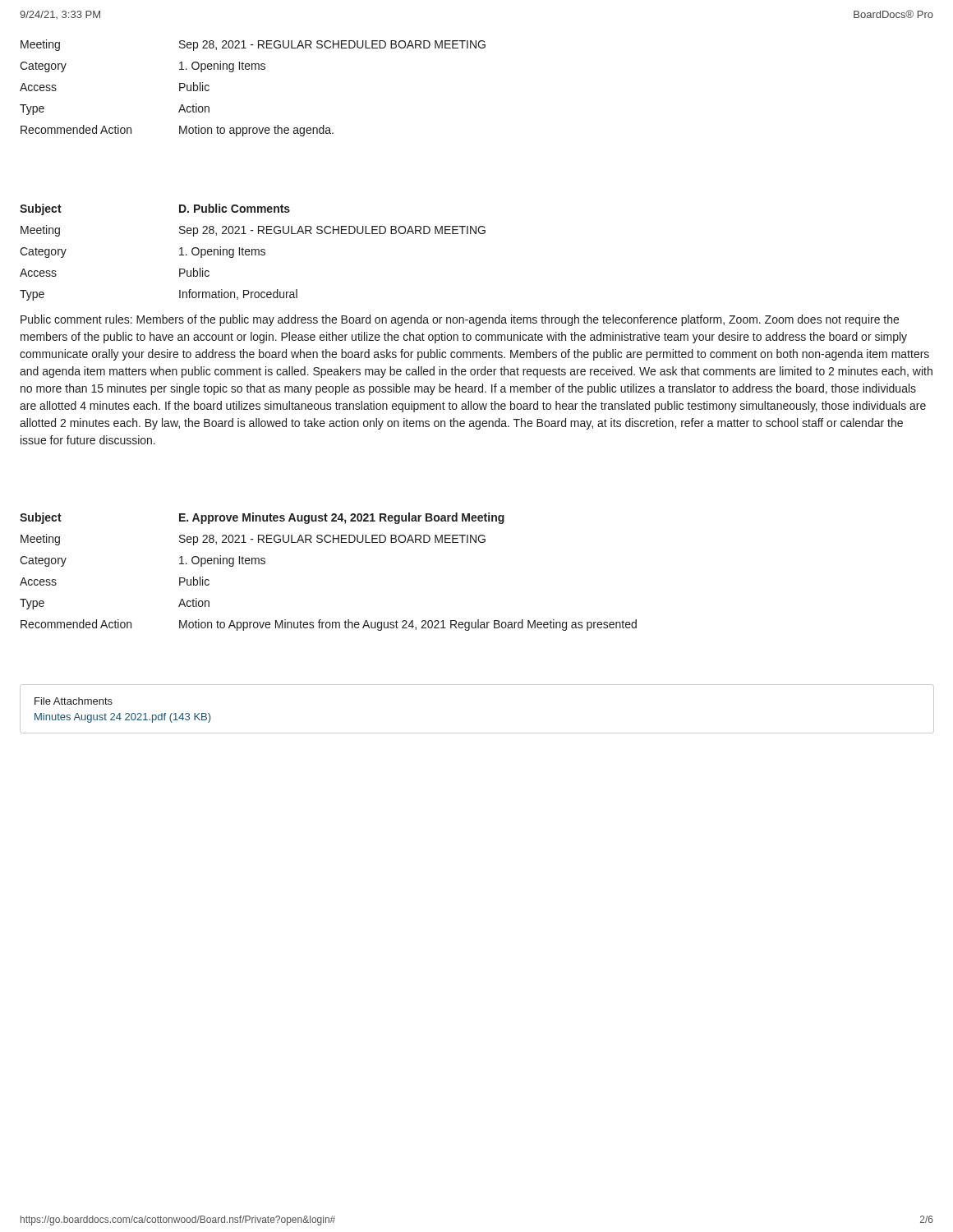Point to the region starting "File Attachments Minutes August 24 2021.pdf (143"
953x1232 pixels.
click(x=476, y=709)
